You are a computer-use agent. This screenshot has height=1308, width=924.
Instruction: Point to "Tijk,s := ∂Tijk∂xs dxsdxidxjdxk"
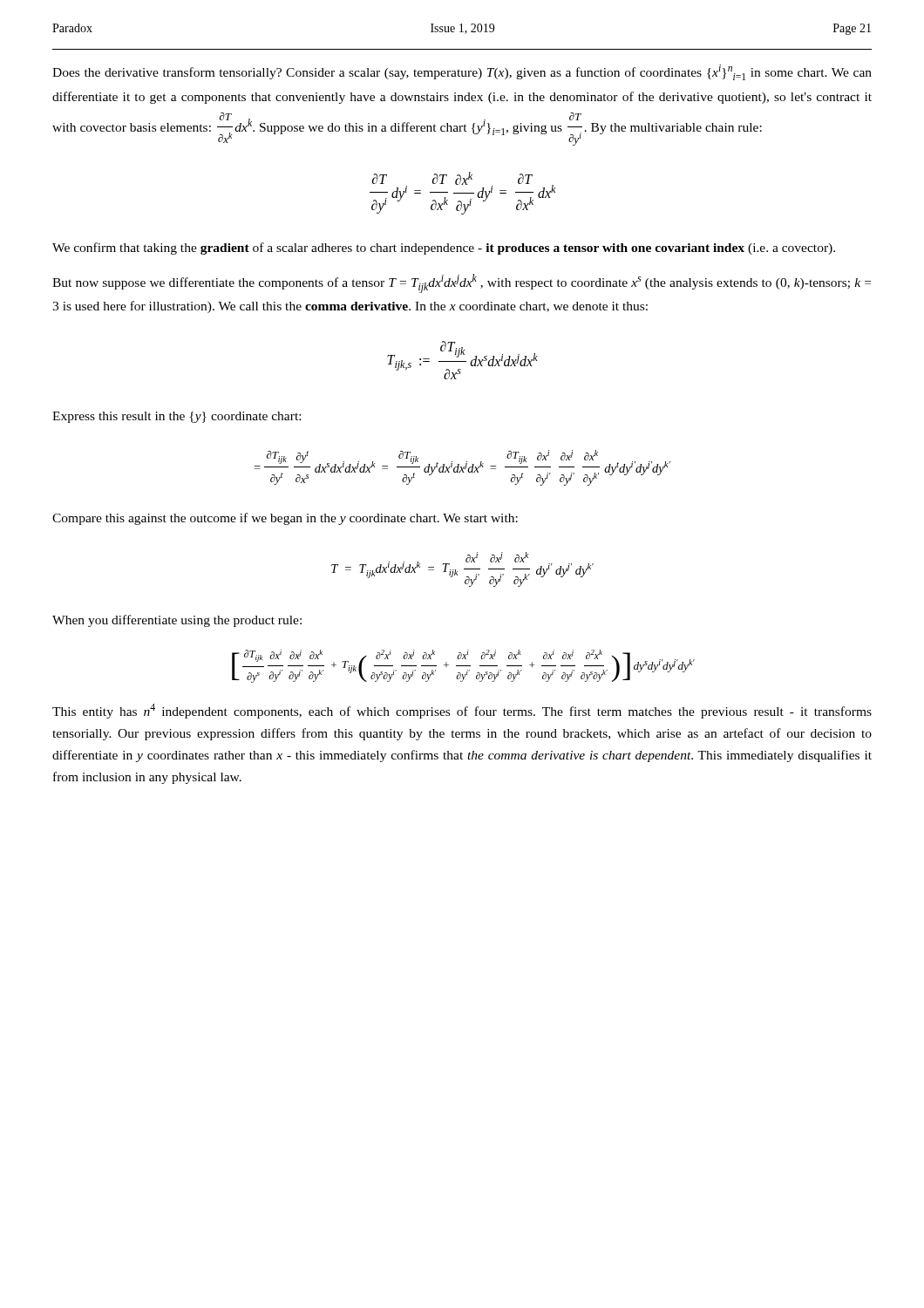(462, 362)
